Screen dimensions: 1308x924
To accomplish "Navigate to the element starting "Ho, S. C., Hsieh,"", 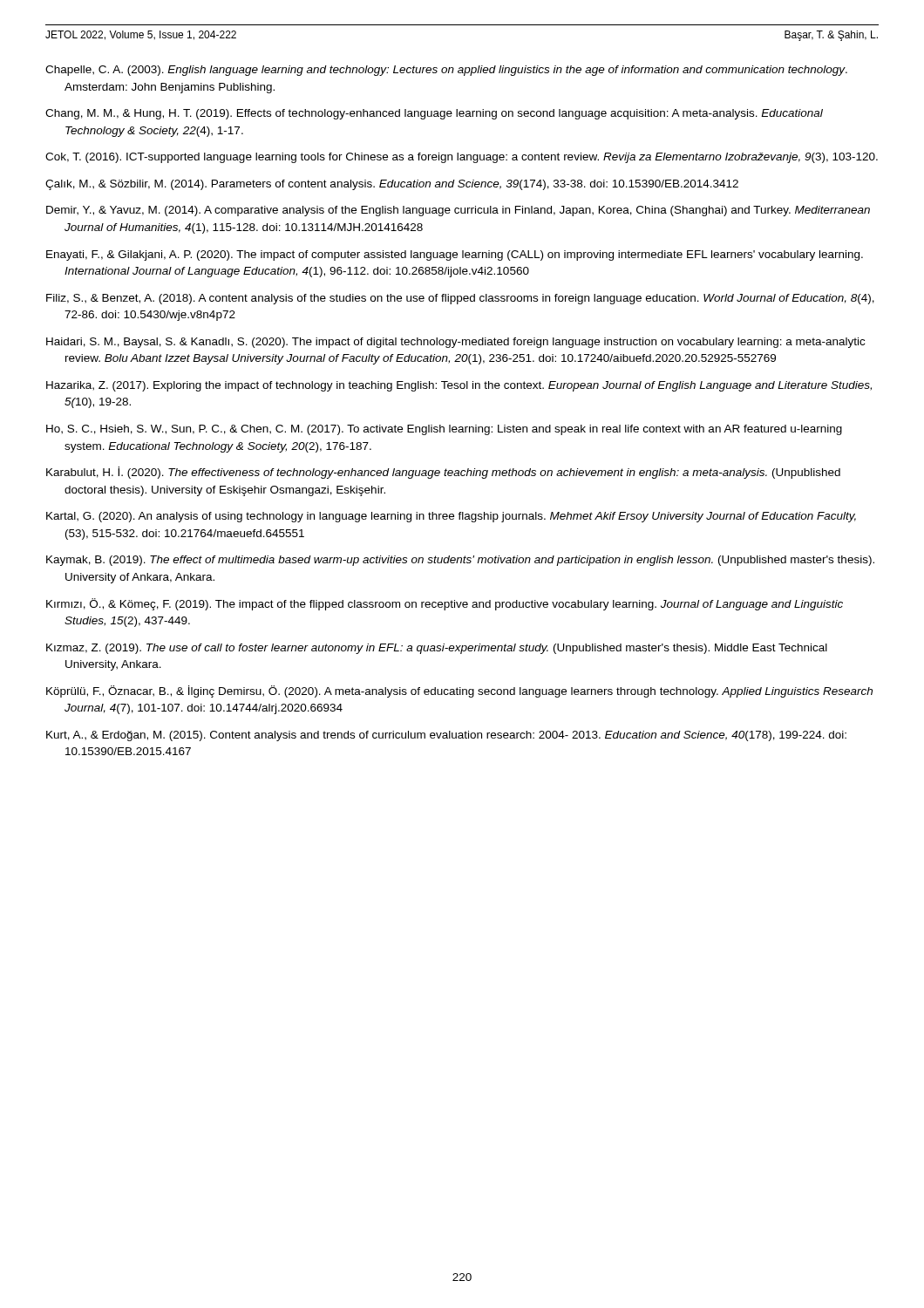I will point(462,437).
